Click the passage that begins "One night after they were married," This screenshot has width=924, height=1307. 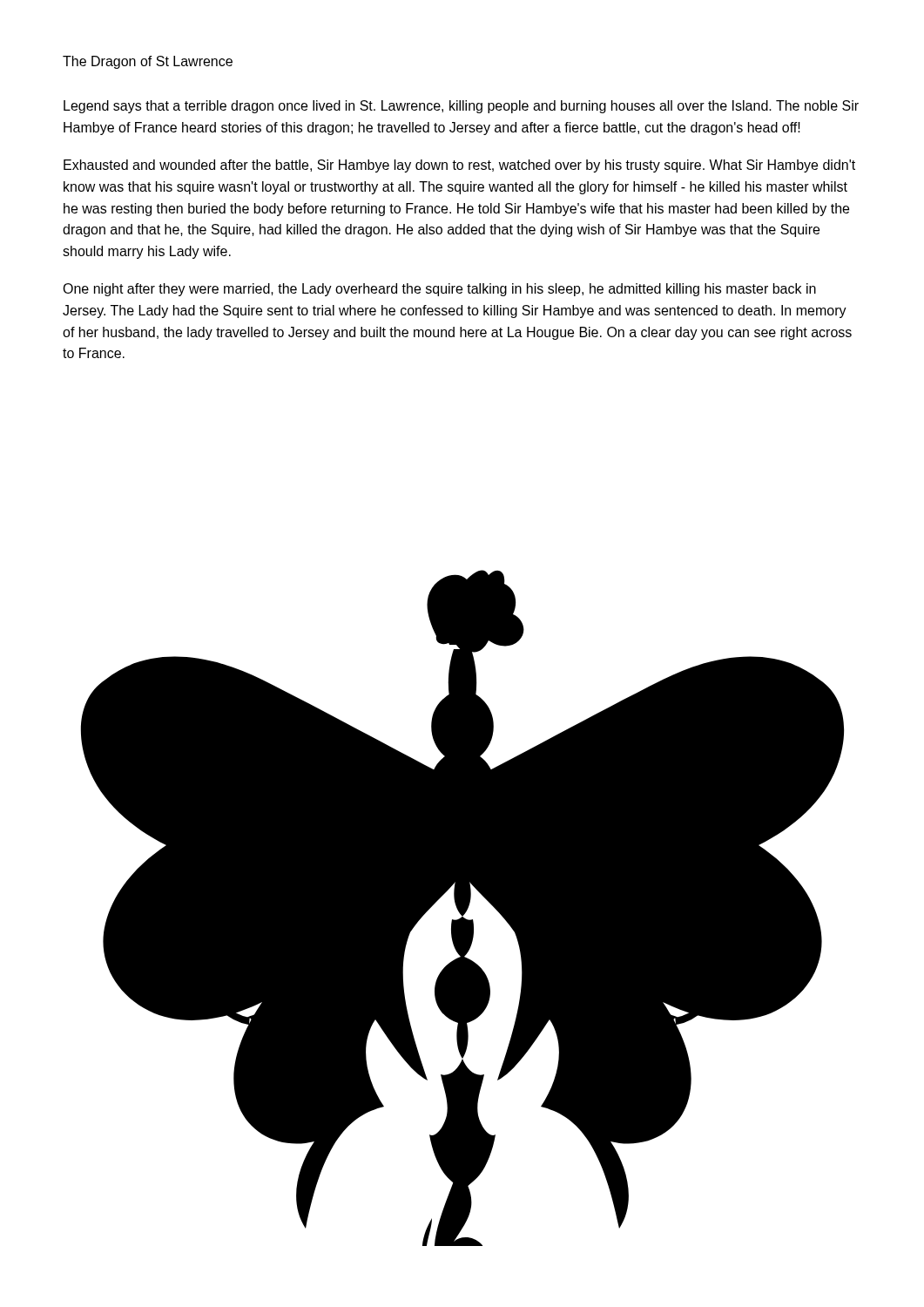tap(457, 321)
